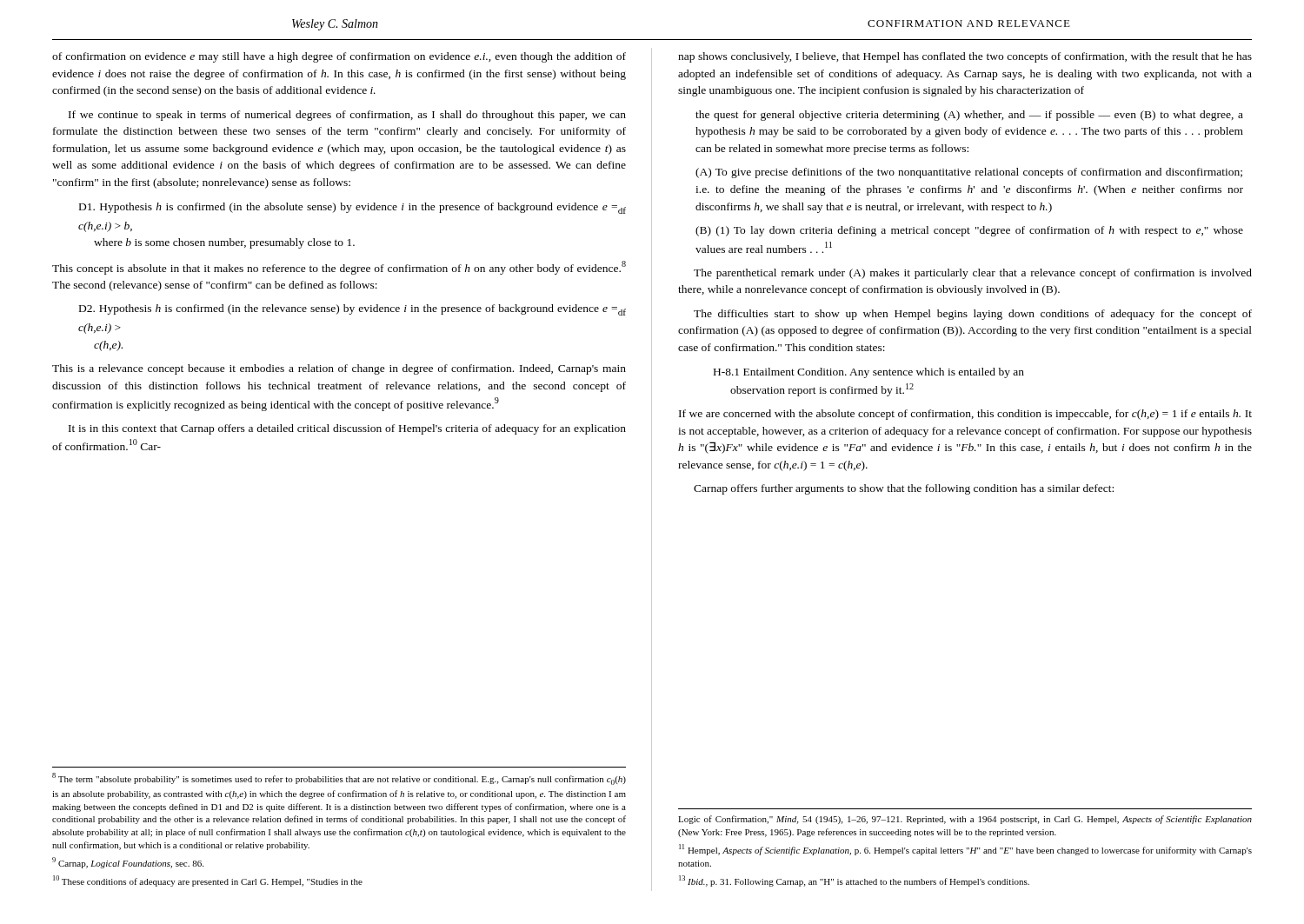
Task: Select the text block containing "This is a"
Action: pyautogui.click(x=339, y=386)
